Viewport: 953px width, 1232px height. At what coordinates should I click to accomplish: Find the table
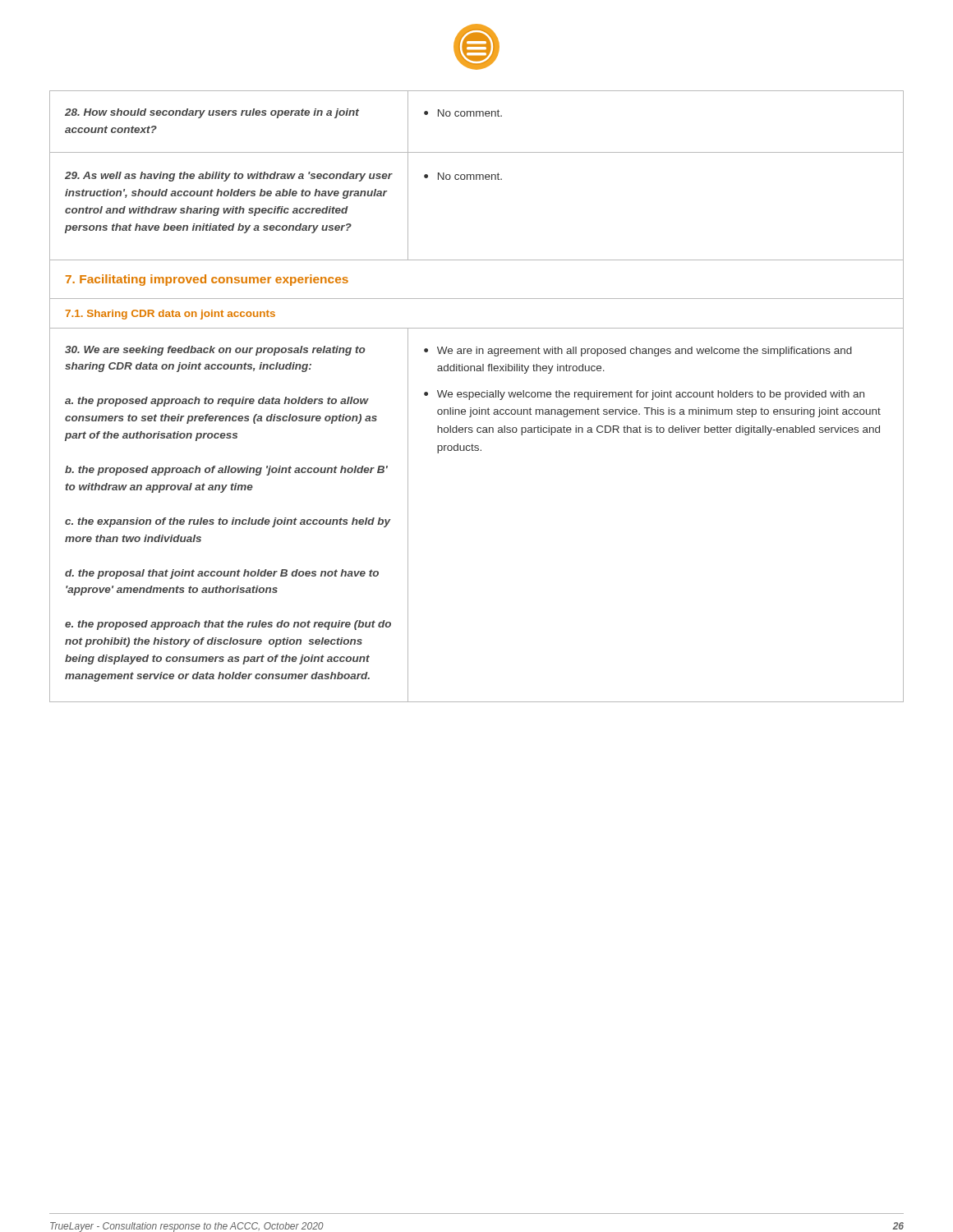tap(476, 396)
